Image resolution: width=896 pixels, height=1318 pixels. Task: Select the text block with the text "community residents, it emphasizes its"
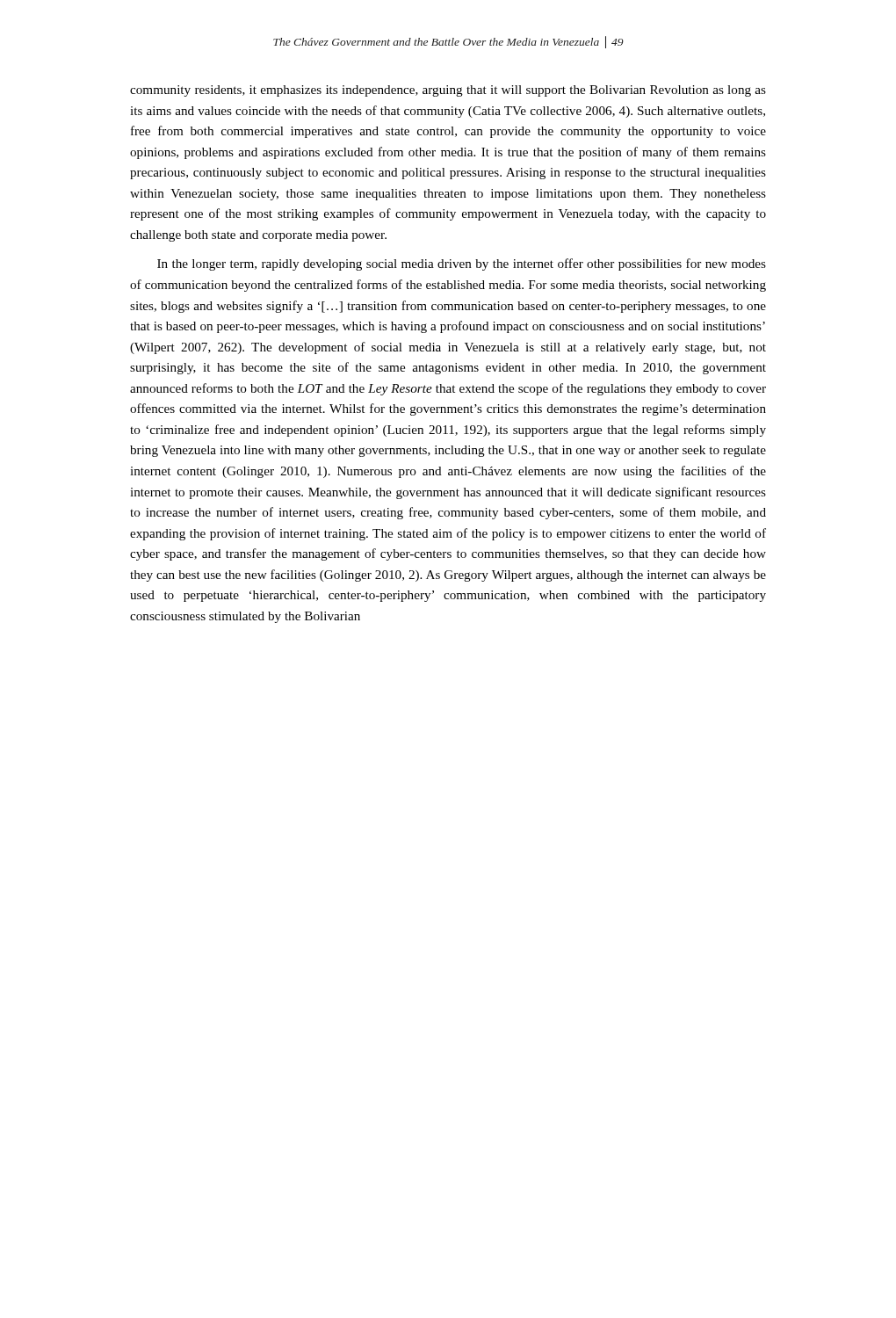tap(448, 162)
